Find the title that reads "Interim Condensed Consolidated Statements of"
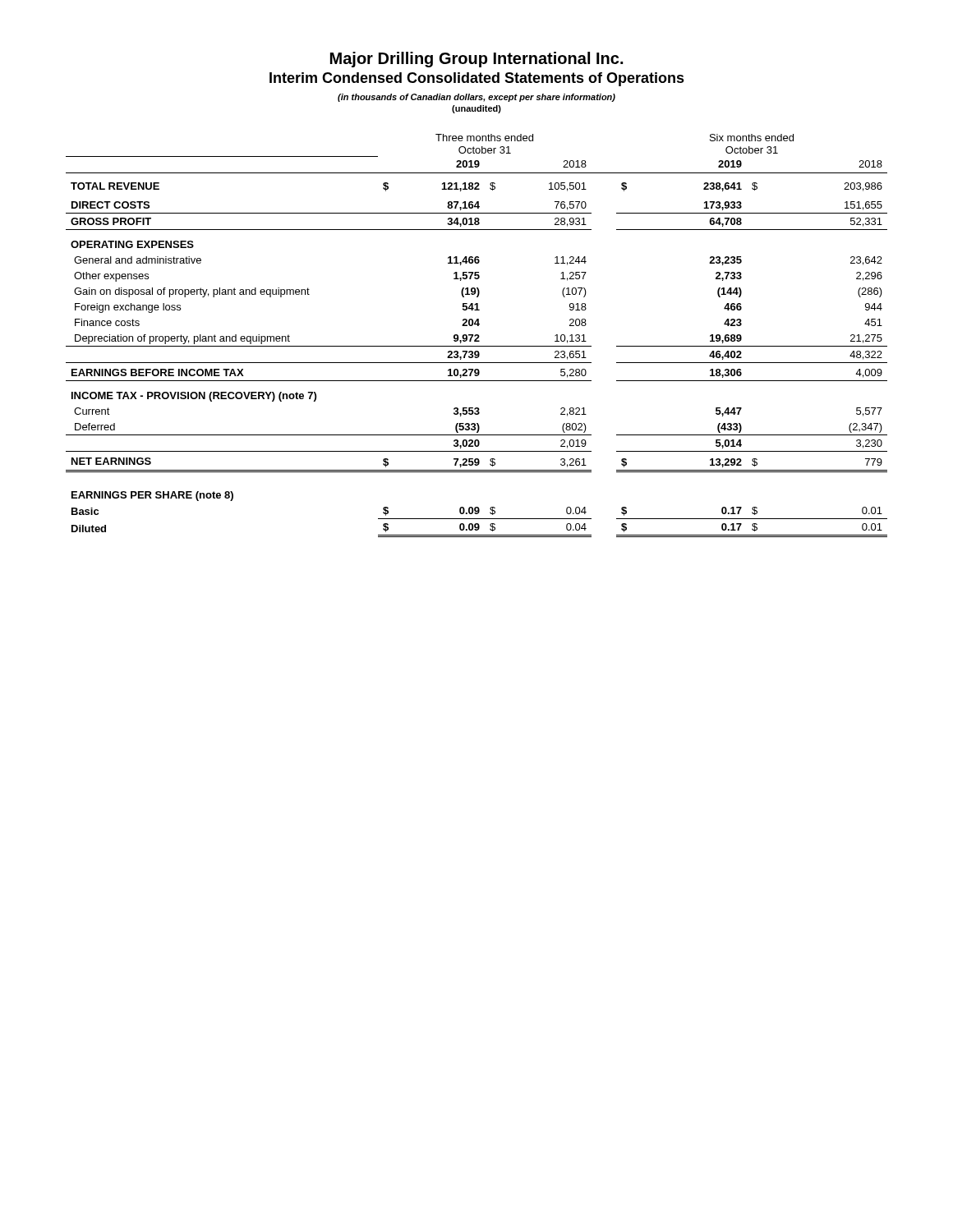 476,78
